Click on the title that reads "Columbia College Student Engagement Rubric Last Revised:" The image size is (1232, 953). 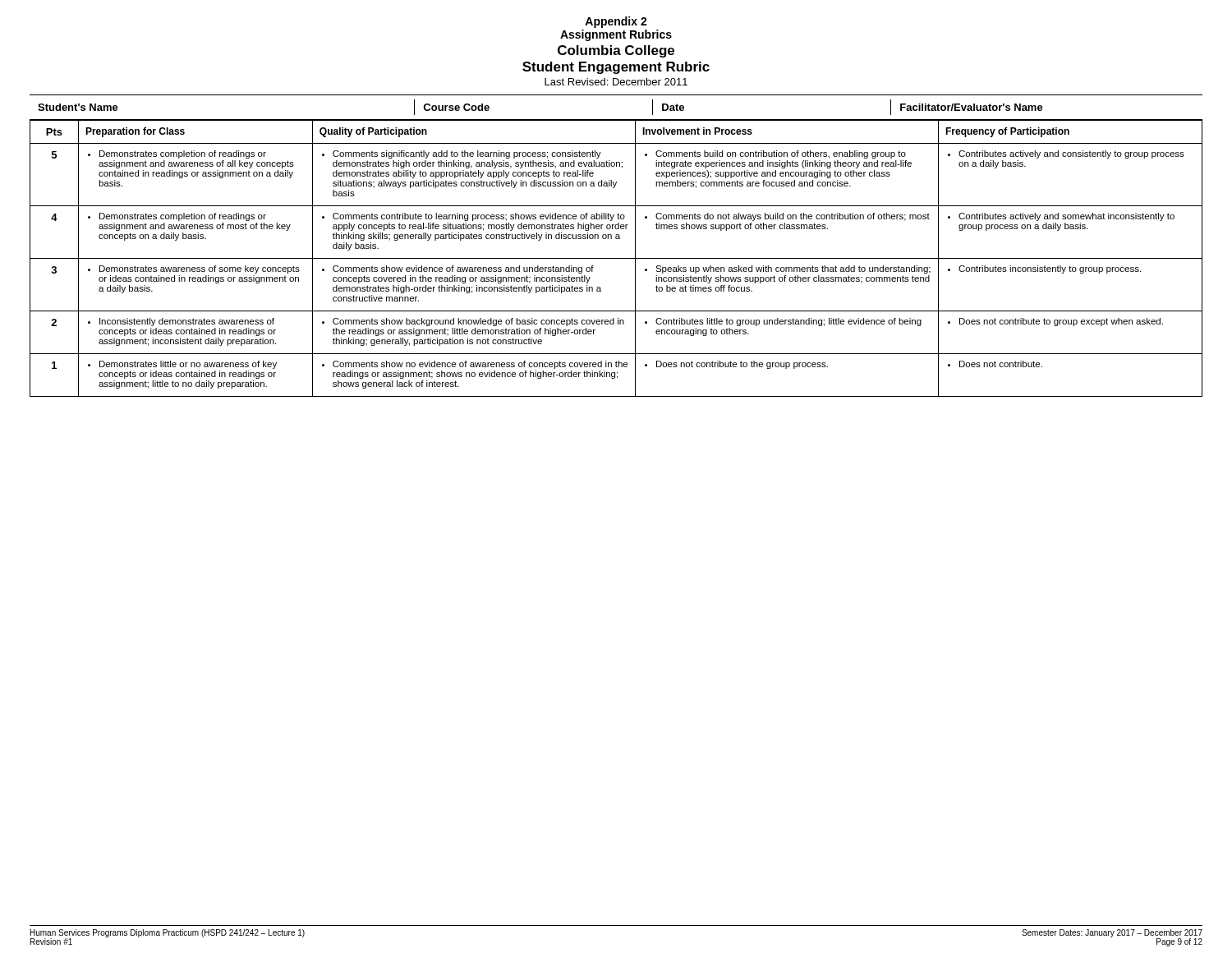point(616,65)
